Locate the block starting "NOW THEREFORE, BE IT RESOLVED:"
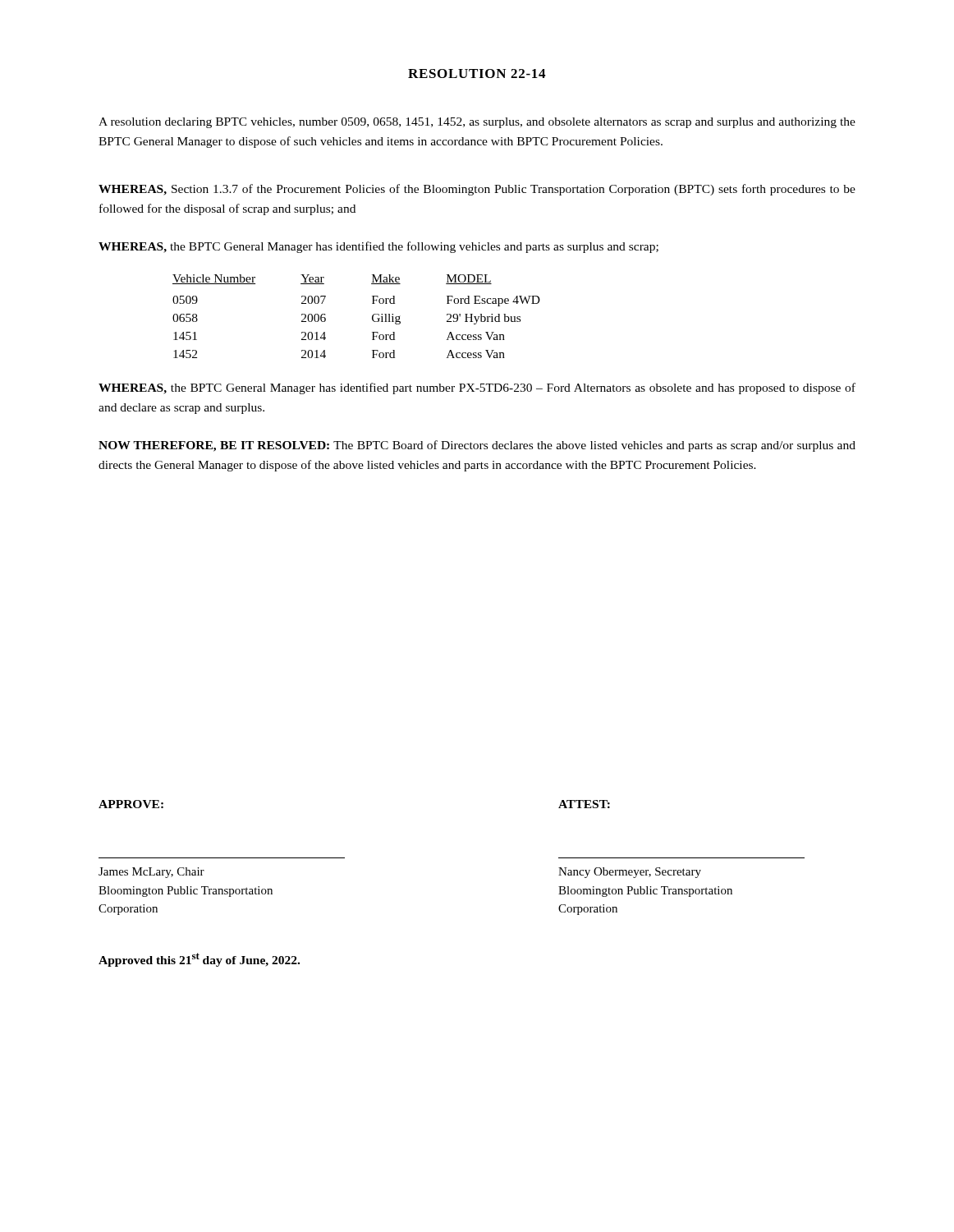Screen dimensions: 1232x954 click(x=477, y=455)
